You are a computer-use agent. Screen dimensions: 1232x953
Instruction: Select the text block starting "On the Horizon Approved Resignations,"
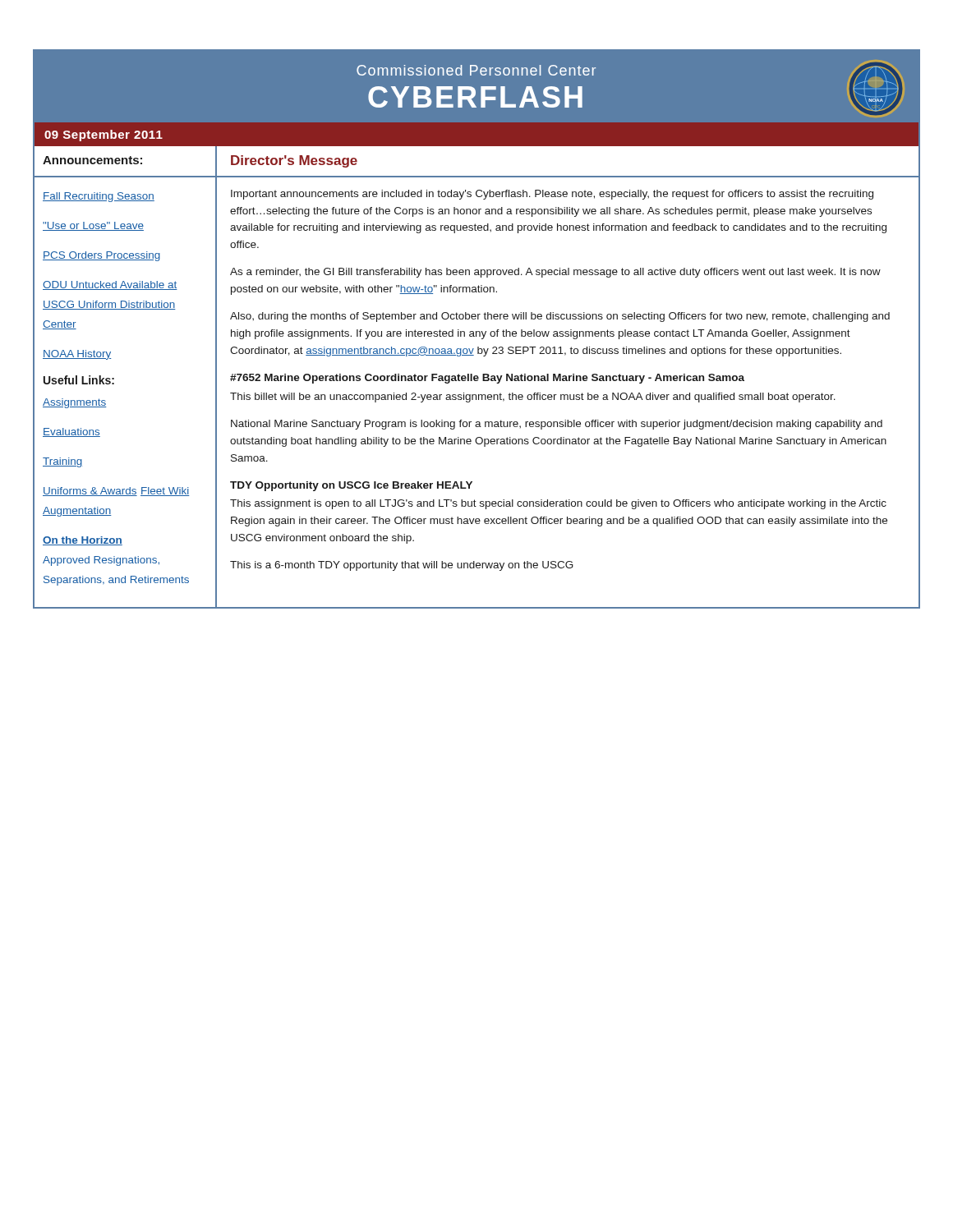point(116,560)
